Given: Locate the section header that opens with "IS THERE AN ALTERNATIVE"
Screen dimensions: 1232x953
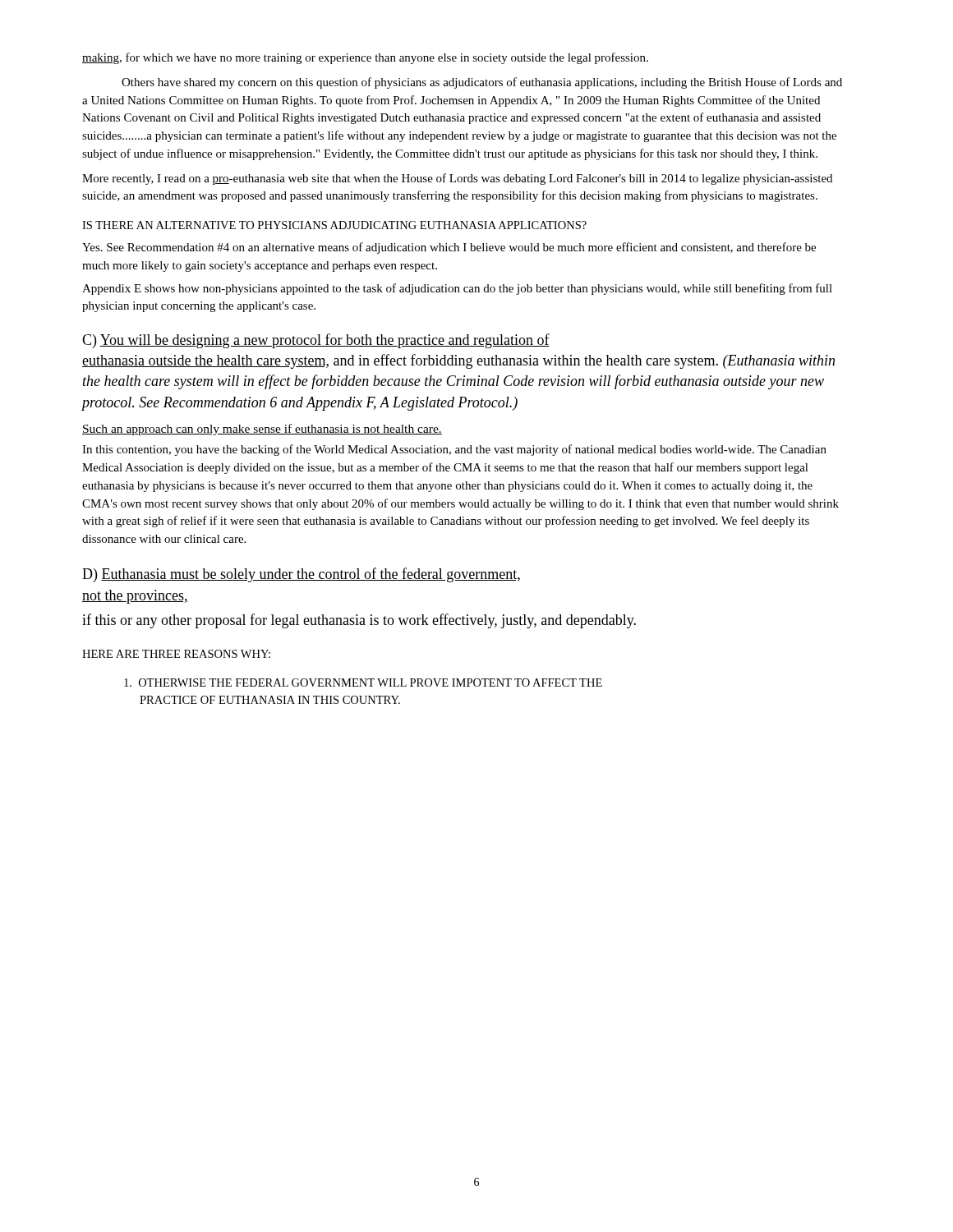Looking at the screenshot, I should (464, 225).
